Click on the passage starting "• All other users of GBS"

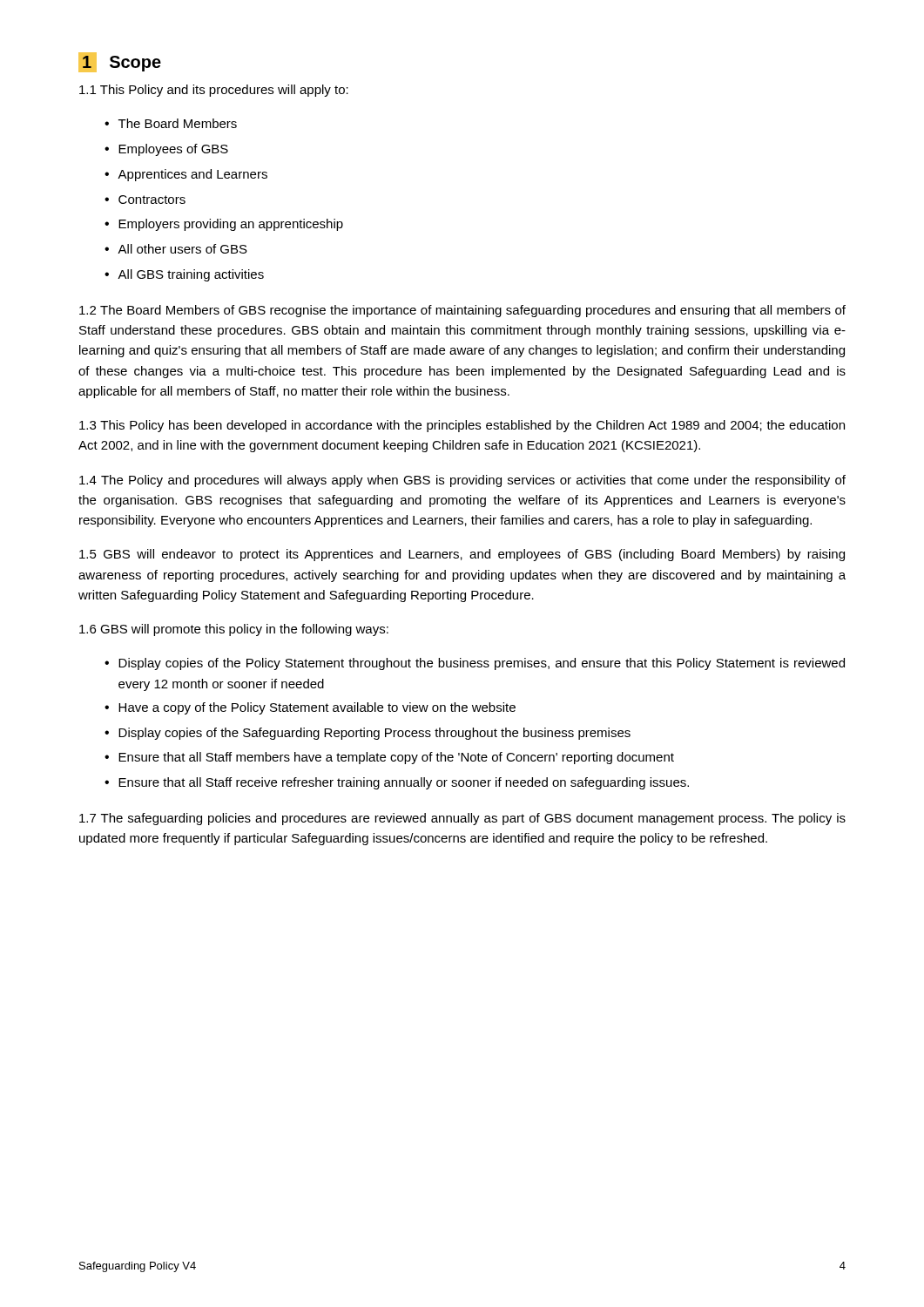[x=176, y=249]
